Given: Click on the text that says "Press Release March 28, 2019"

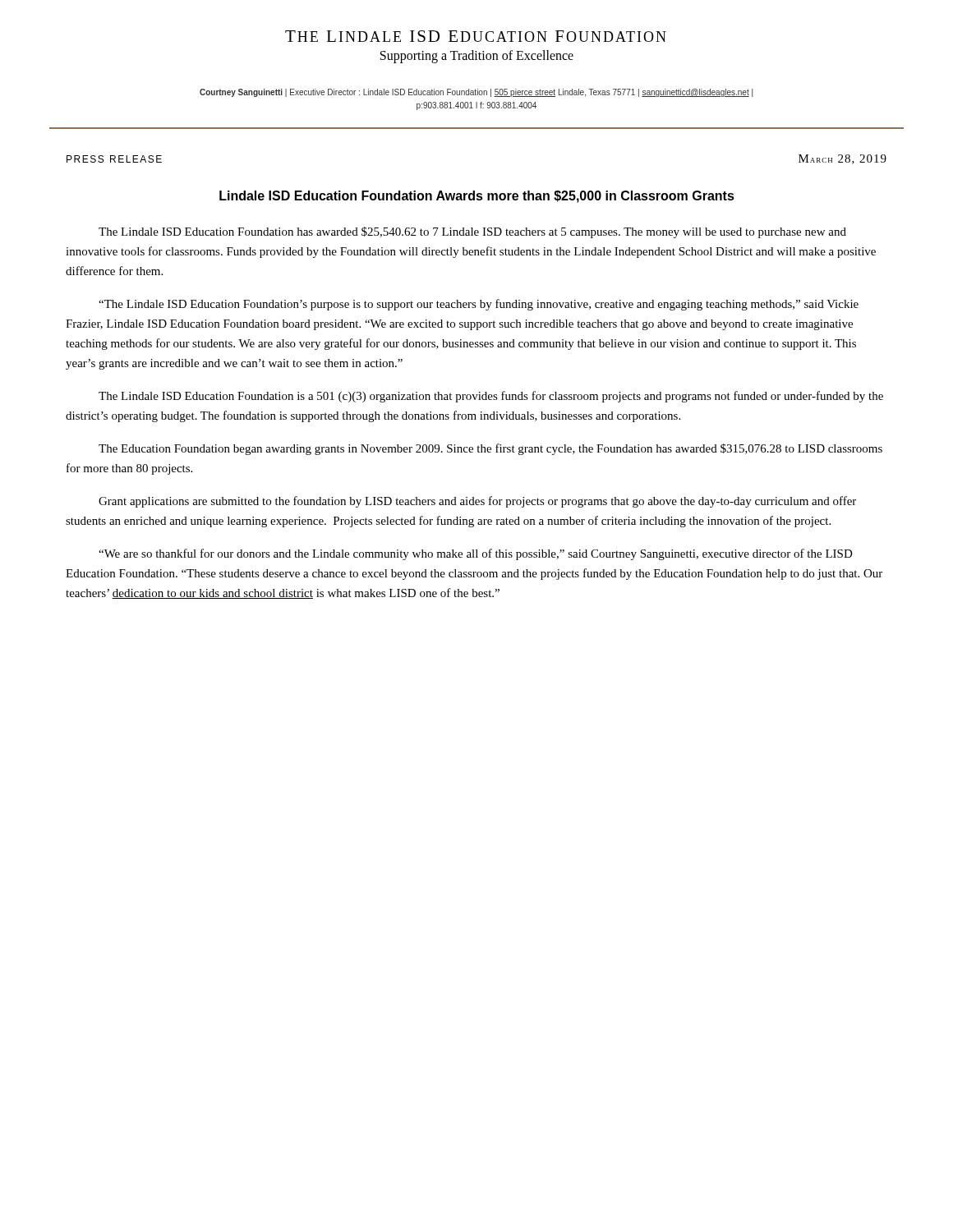Looking at the screenshot, I should pyautogui.click(x=113, y=159).
